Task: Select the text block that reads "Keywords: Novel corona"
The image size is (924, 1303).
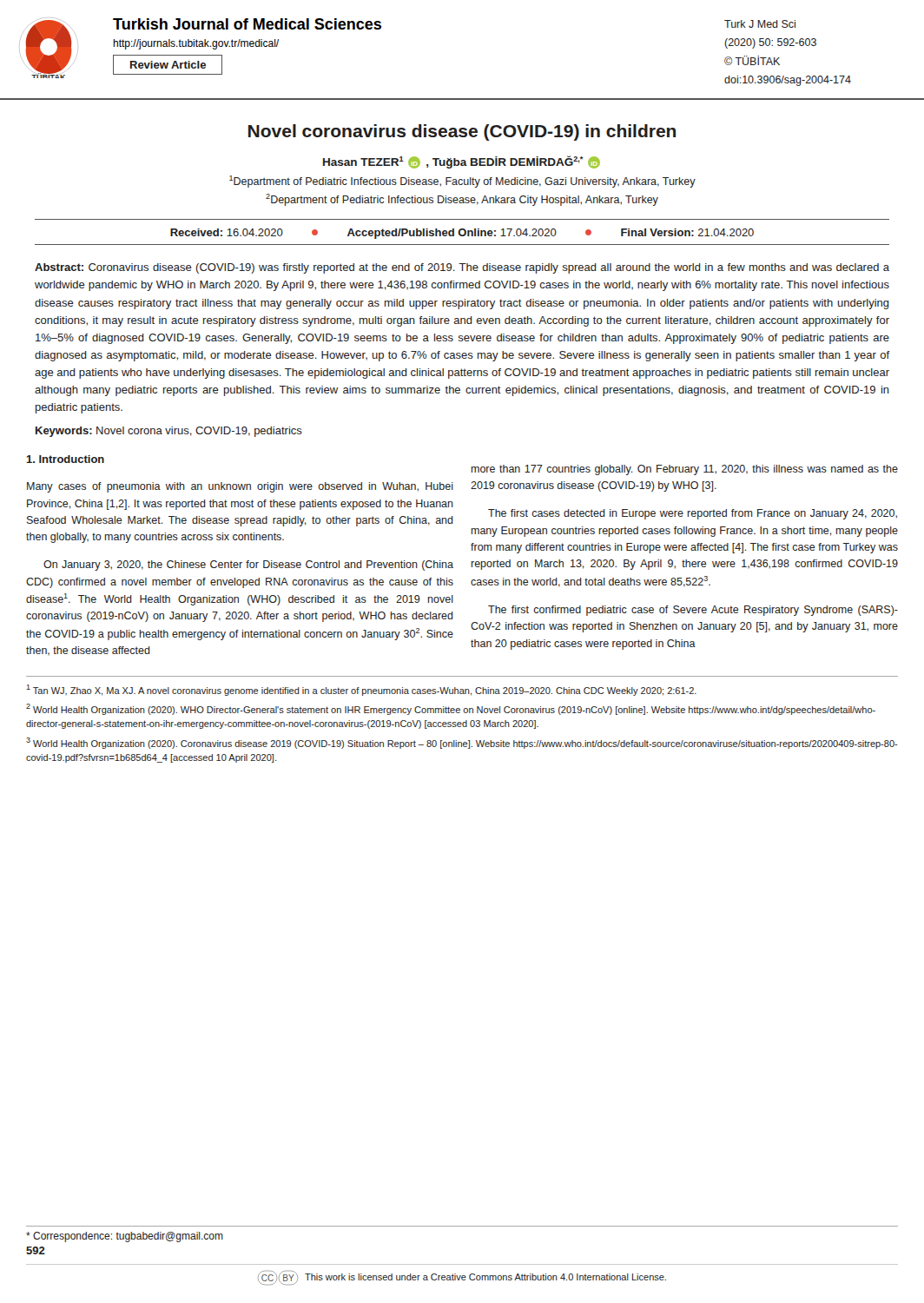Action: click(x=168, y=430)
